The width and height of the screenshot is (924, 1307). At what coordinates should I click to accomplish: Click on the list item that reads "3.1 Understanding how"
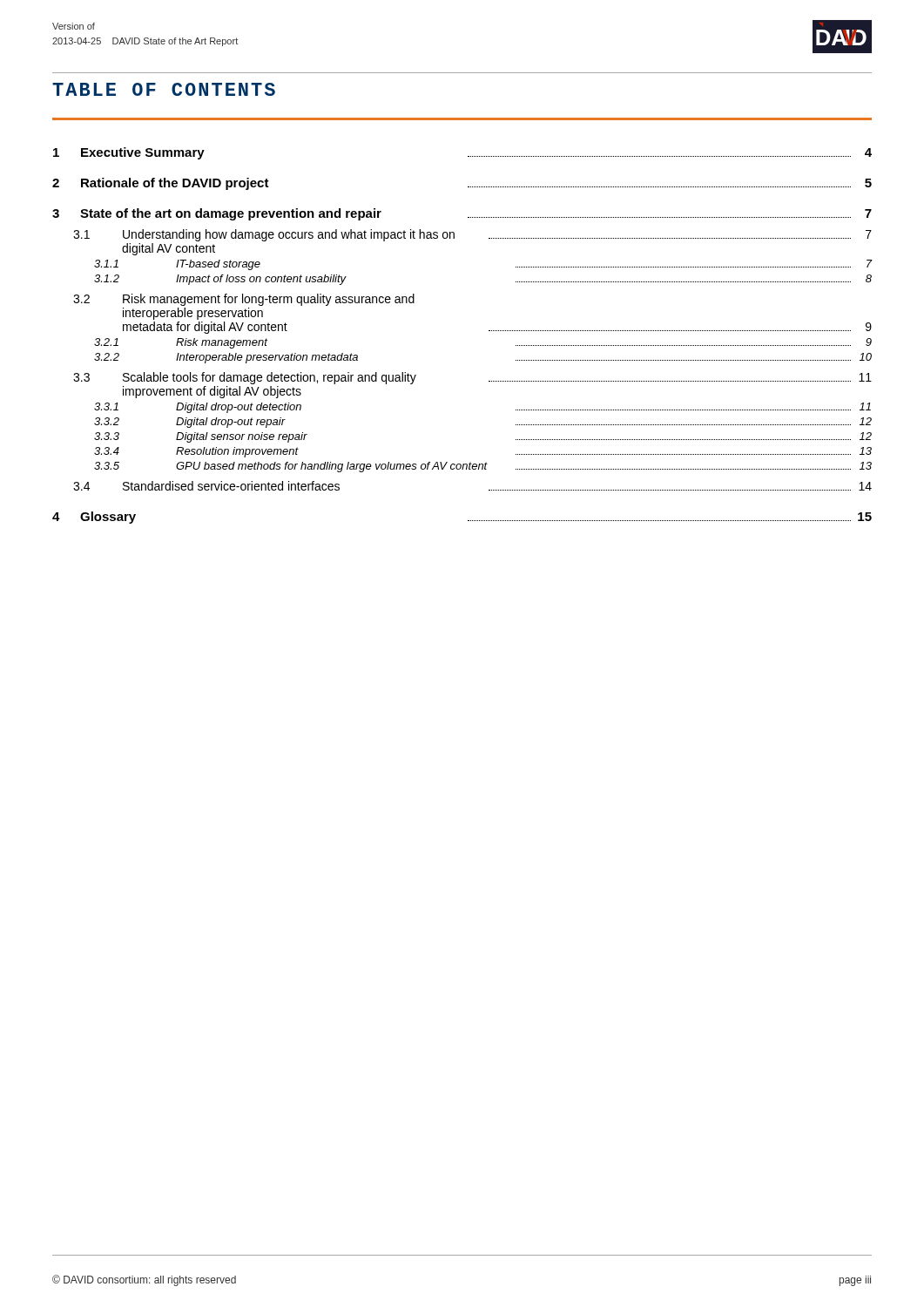click(x=462, y=241)
